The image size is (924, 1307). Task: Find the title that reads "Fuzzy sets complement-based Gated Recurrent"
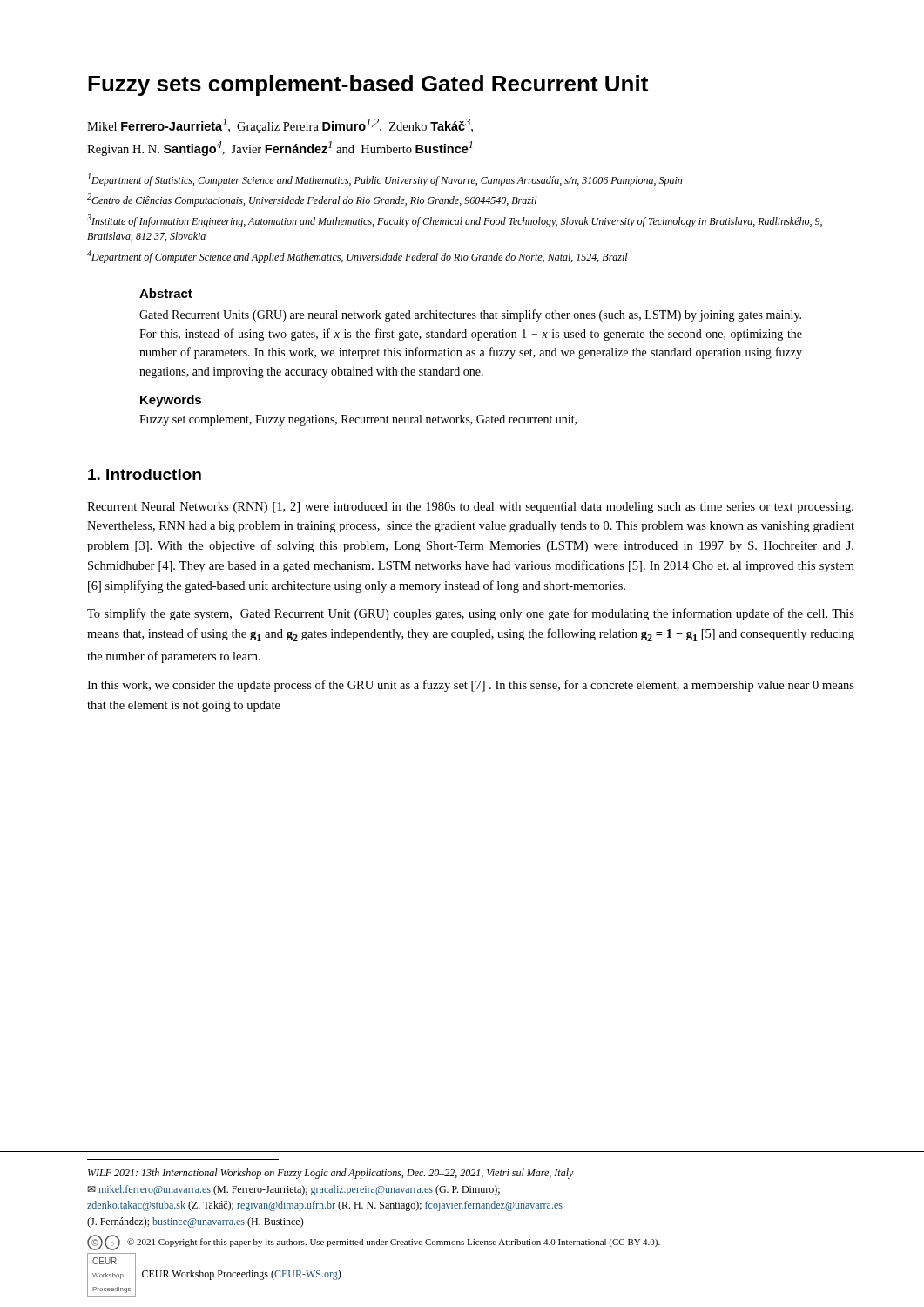click(368, 84)
